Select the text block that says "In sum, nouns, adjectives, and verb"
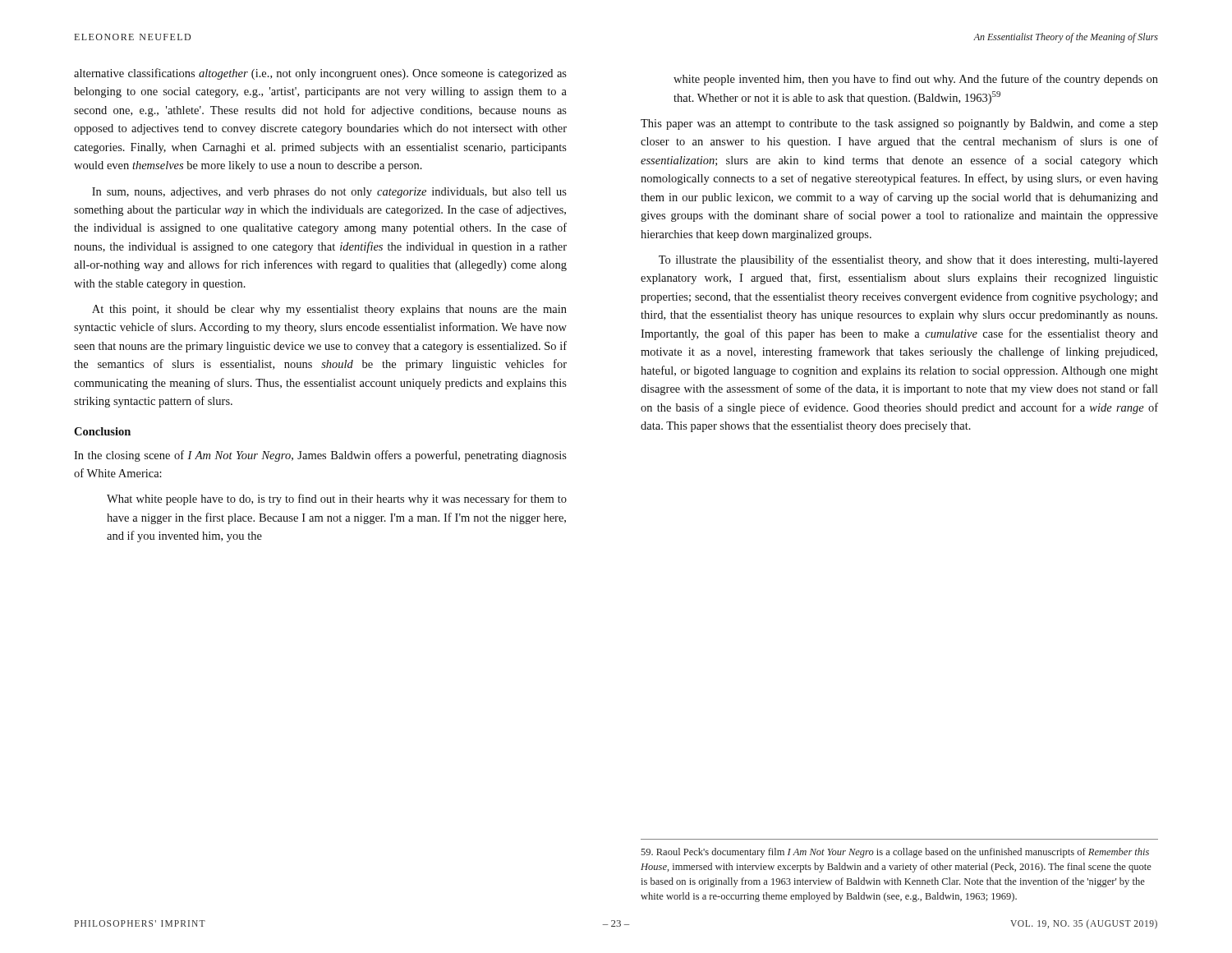Viewport: 1232px width, 953px height. (x=320, y=237)
